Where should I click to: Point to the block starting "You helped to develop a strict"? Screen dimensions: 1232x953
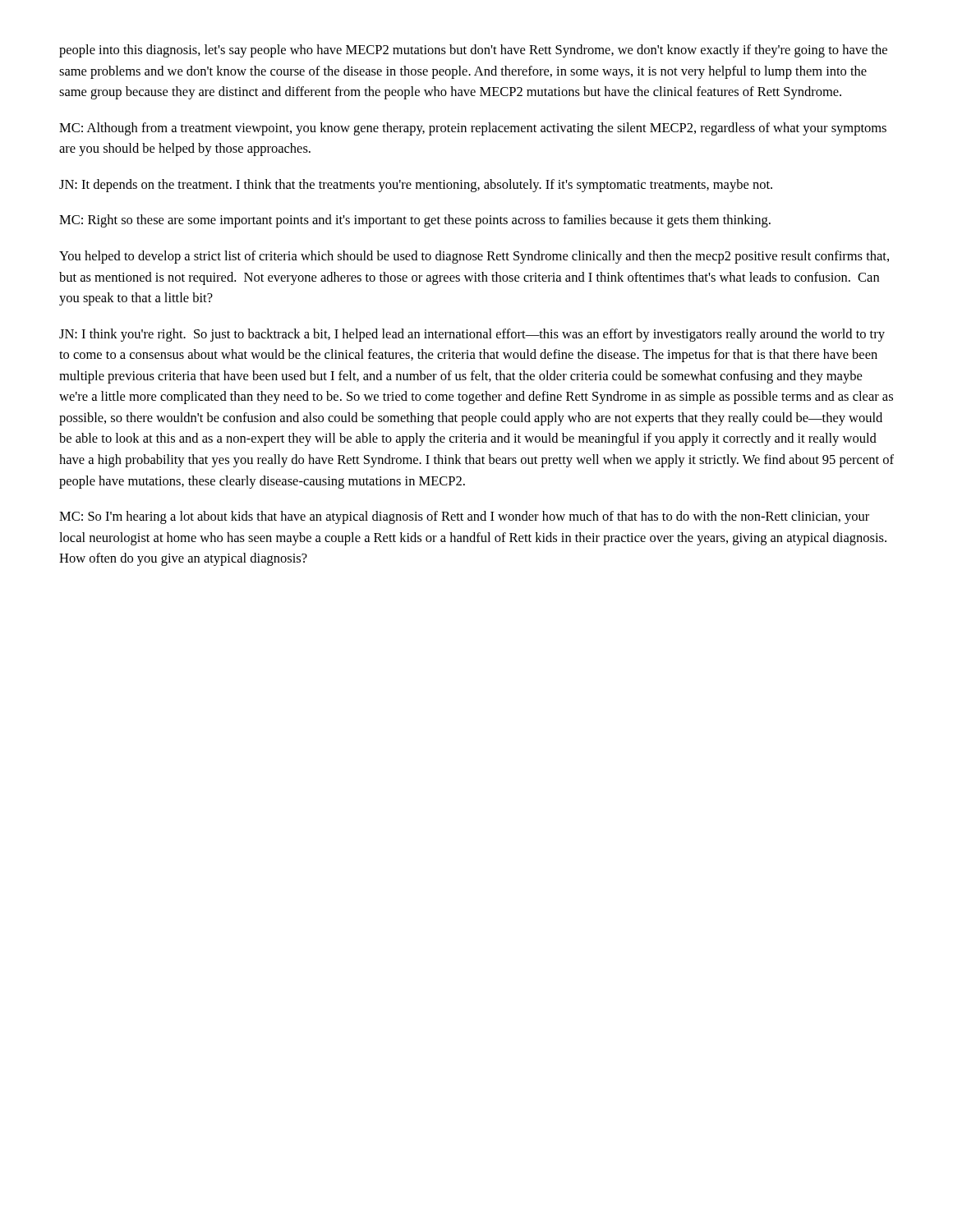pos(474,277)
